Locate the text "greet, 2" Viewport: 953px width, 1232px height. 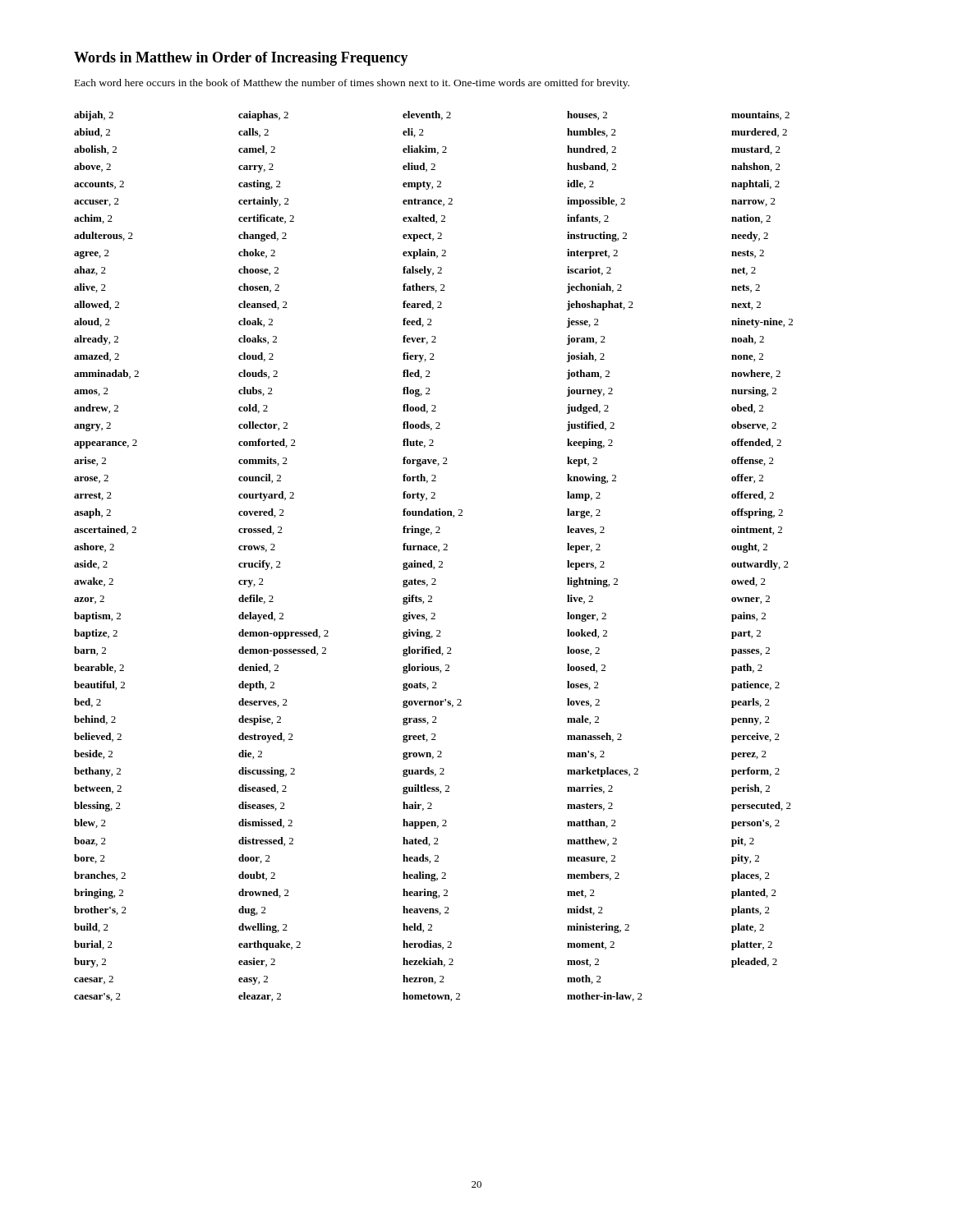point(419,736)
